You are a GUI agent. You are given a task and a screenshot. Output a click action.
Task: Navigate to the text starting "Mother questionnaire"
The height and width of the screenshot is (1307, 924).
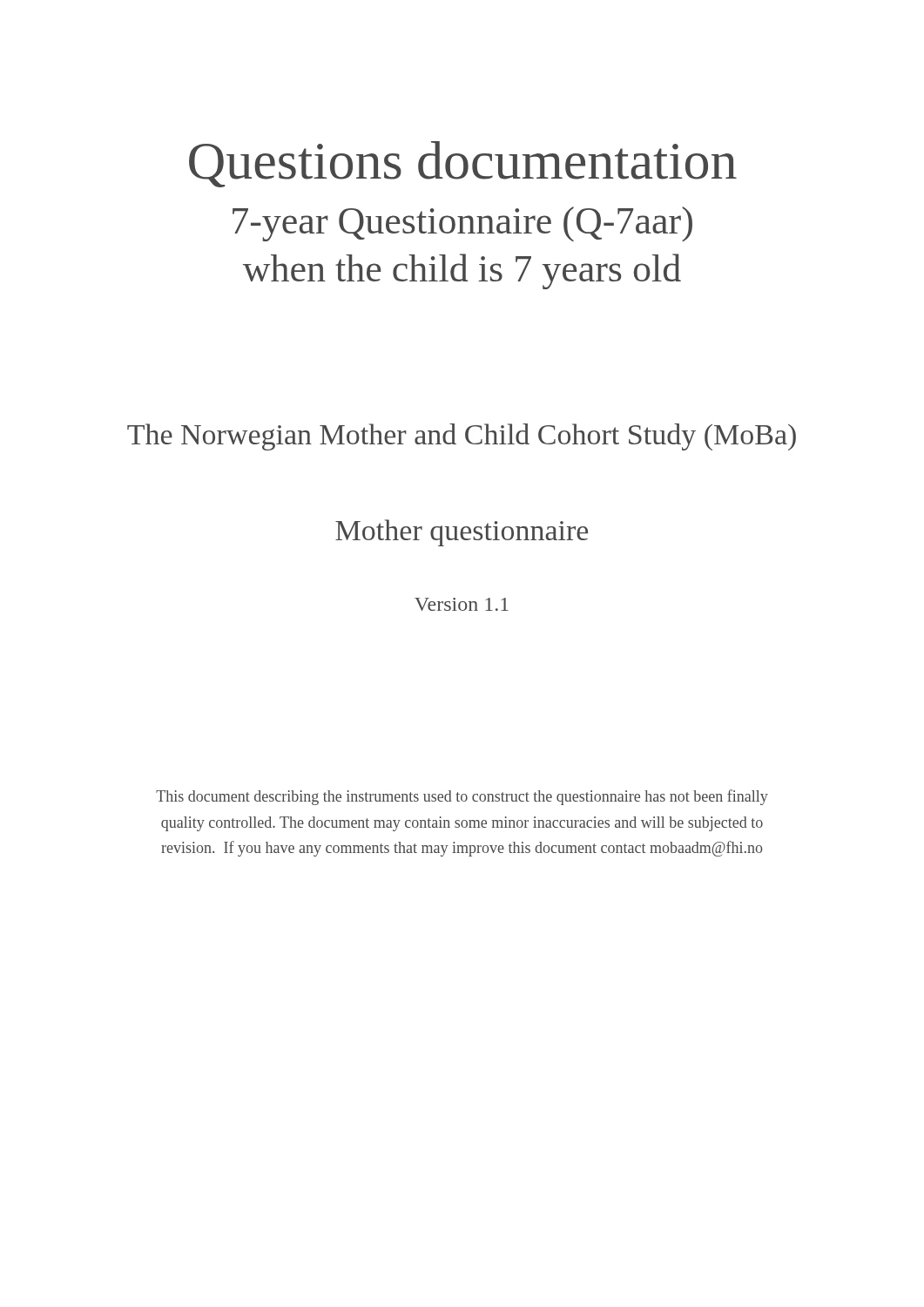point(462,530)
